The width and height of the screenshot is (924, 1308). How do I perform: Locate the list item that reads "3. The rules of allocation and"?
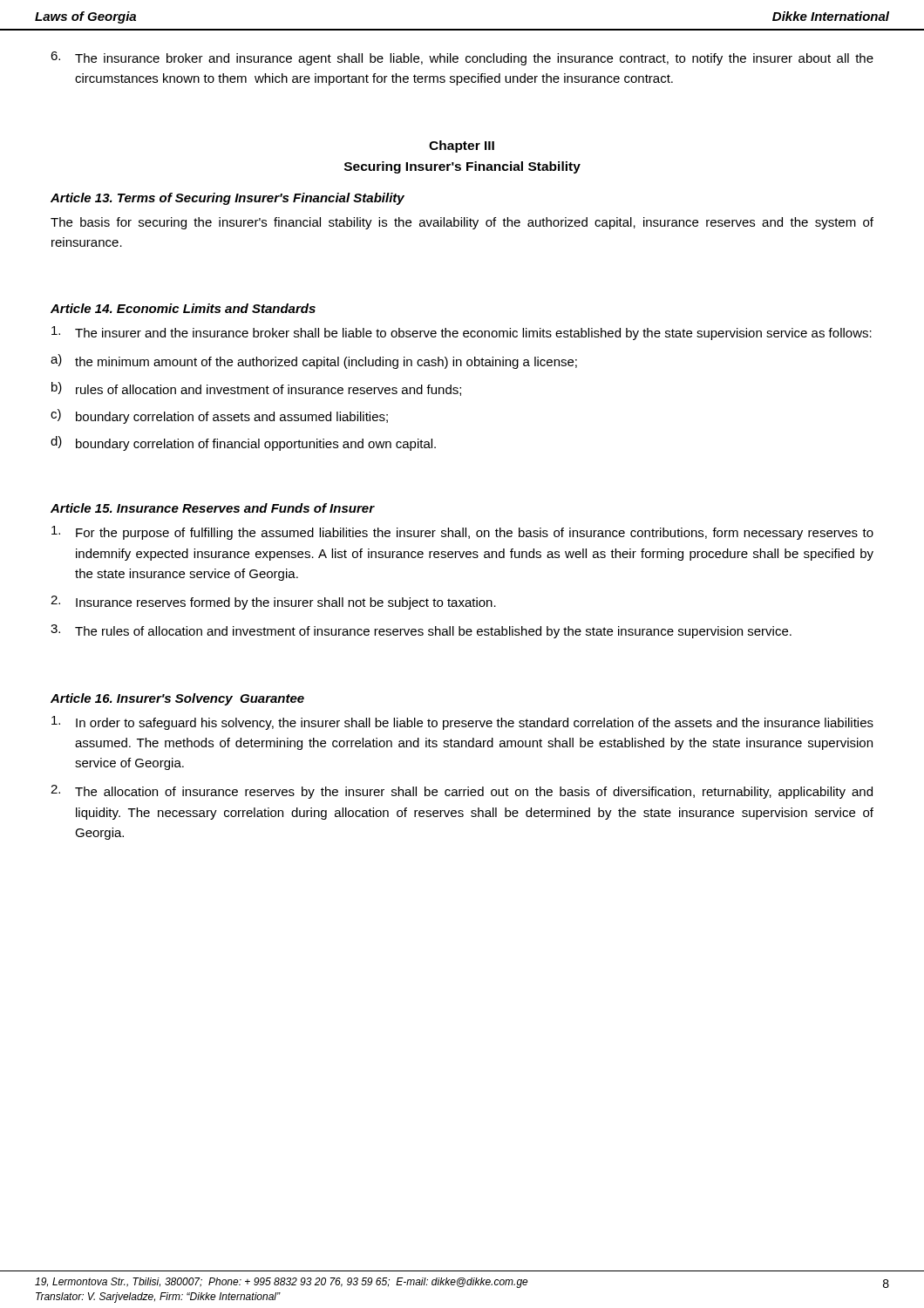pyautogui.click(x=462, y=631)
